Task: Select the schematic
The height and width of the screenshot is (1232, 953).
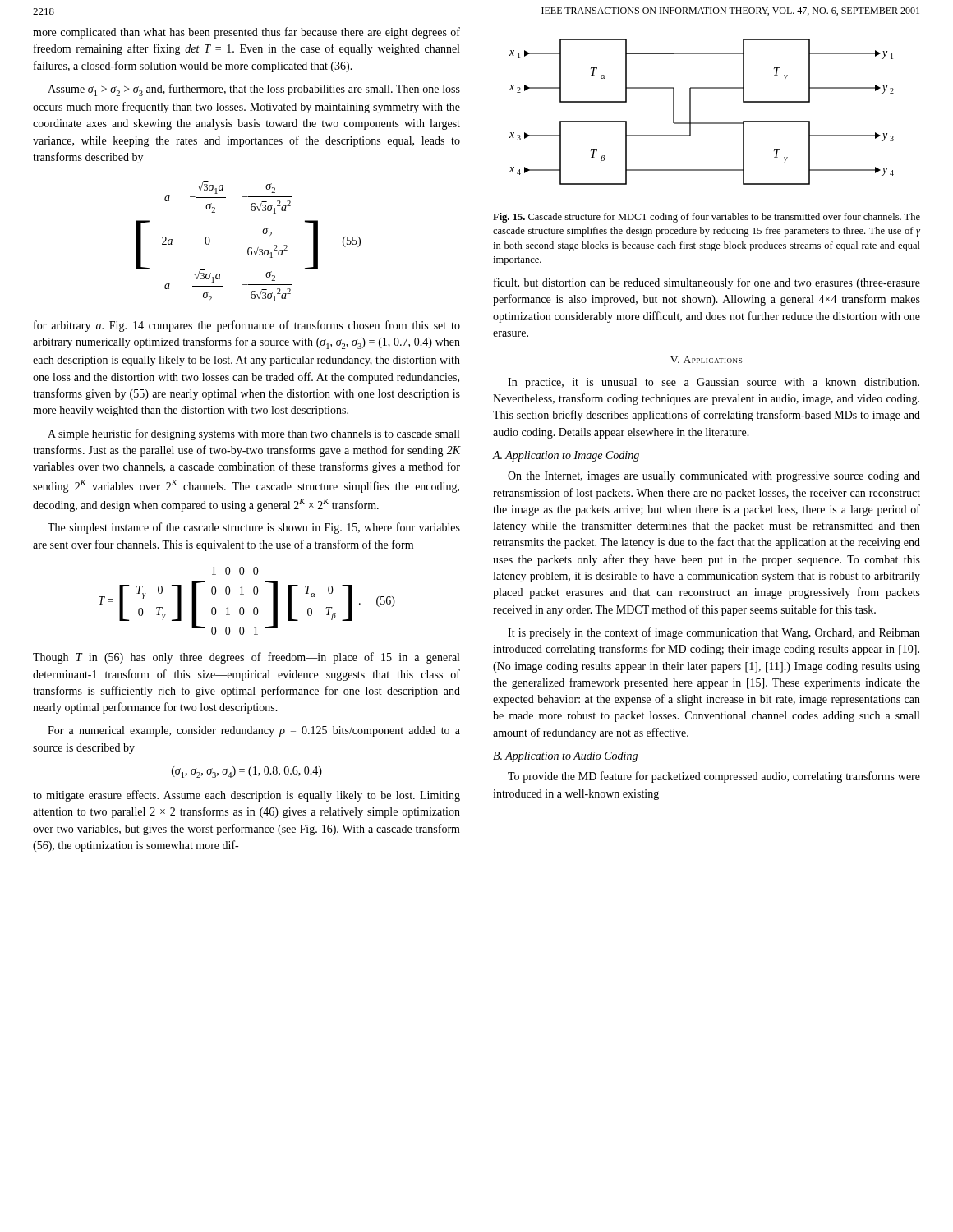Action: [x=707, y=115]
